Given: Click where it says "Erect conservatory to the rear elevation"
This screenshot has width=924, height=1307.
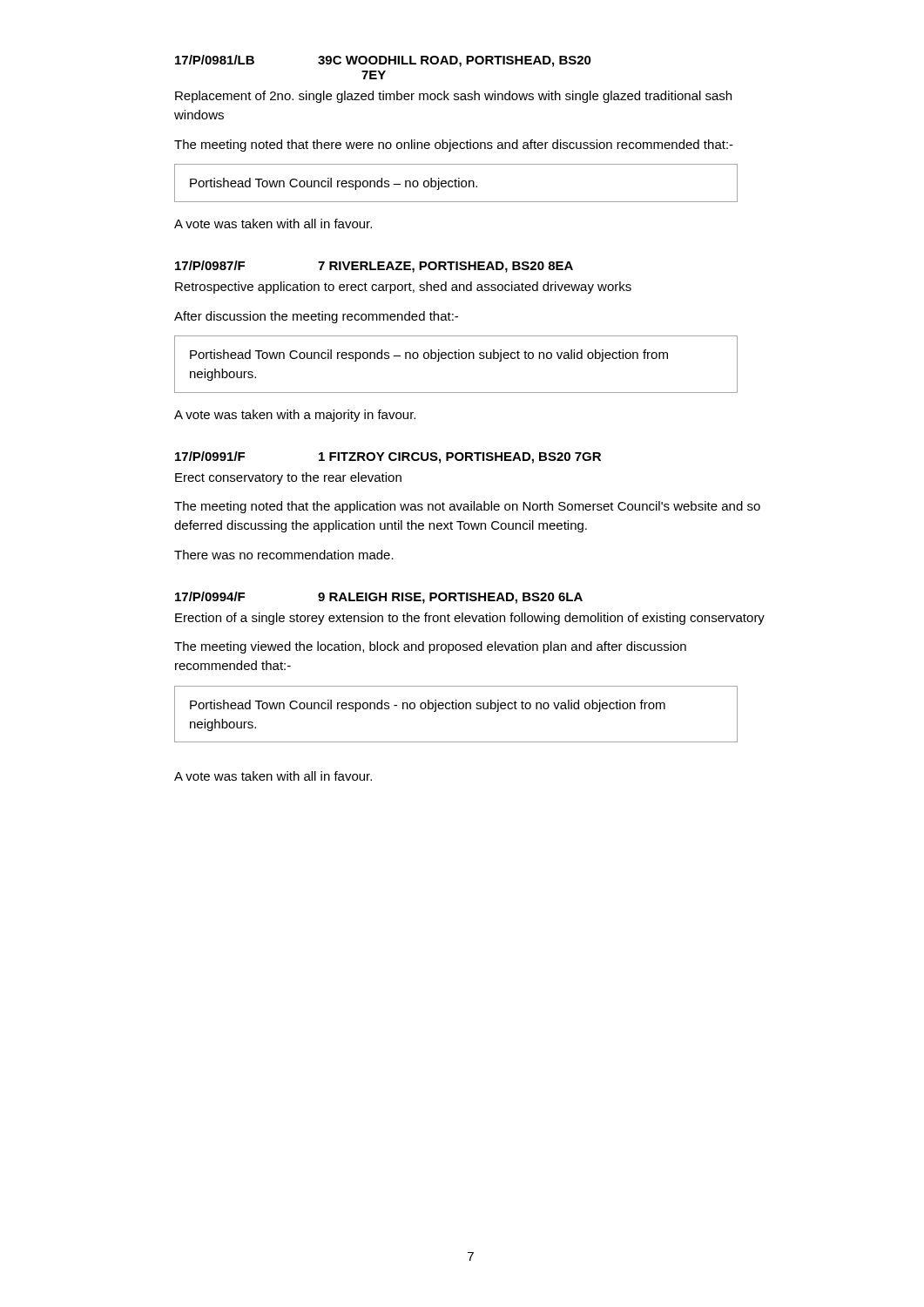Looking at the screenshot, I should point(288,477).
